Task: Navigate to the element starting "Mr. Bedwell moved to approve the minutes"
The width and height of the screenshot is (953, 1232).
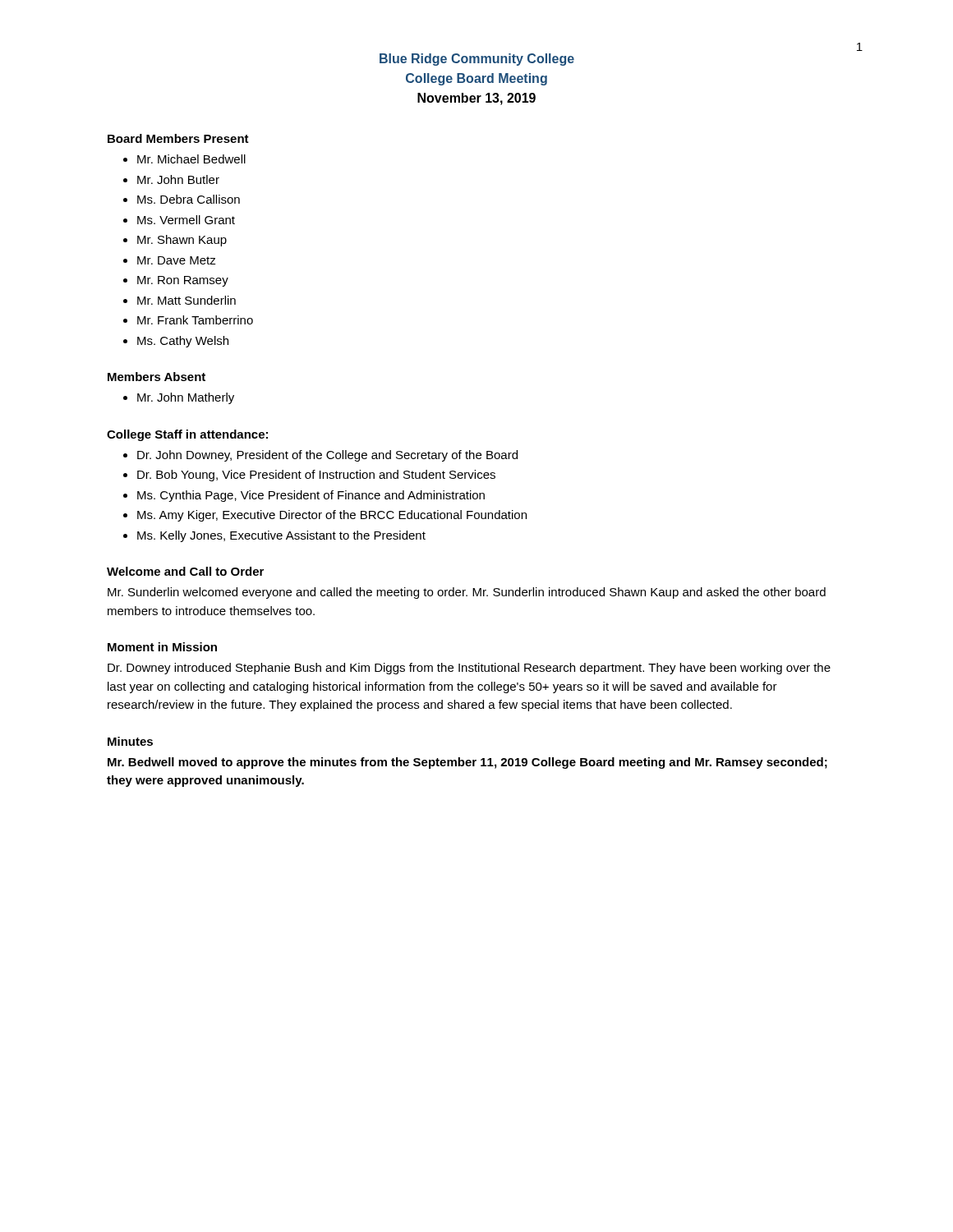Action: point(467,771)
